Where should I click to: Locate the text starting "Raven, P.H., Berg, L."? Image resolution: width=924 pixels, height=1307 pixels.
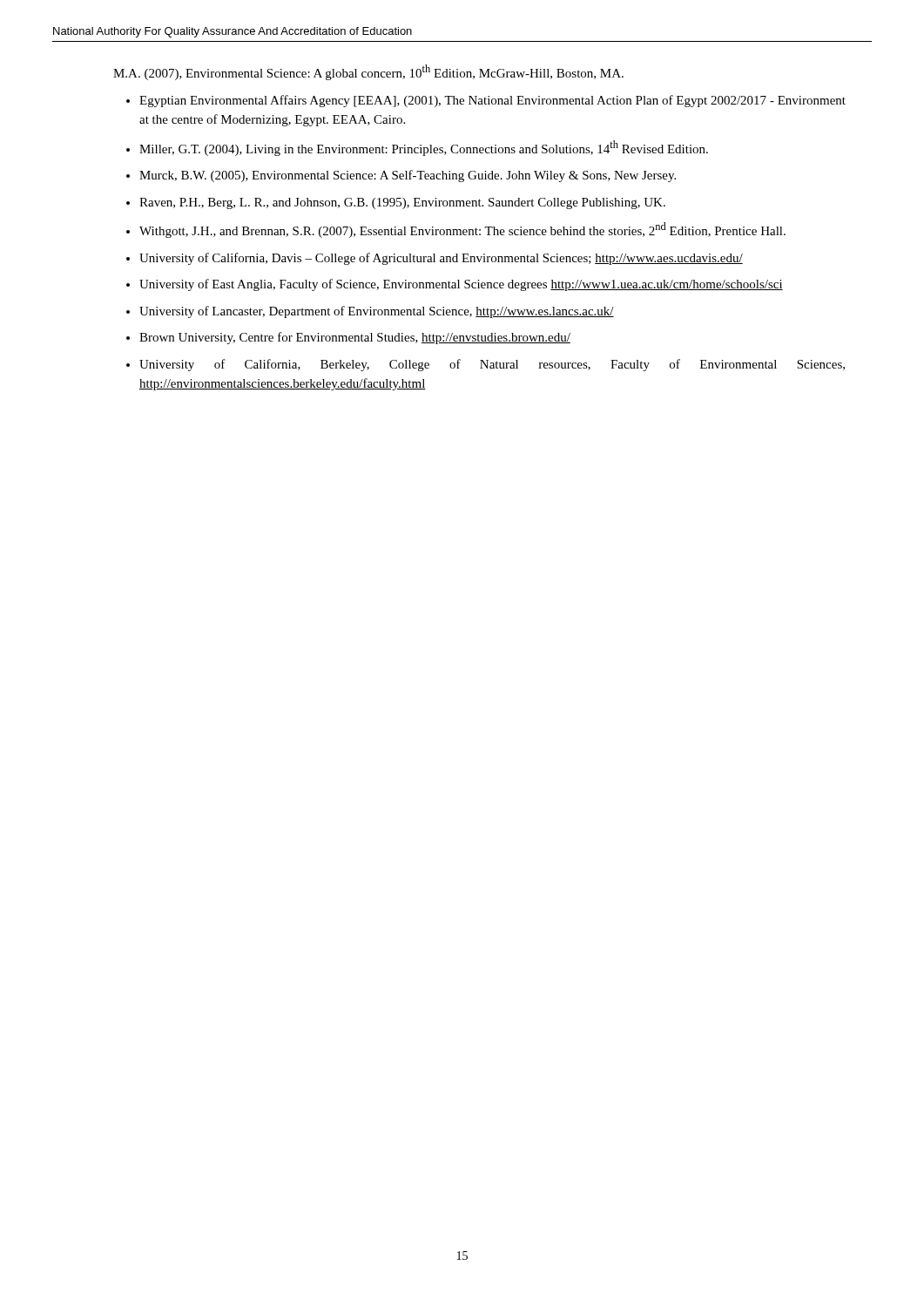pos(403,202)
